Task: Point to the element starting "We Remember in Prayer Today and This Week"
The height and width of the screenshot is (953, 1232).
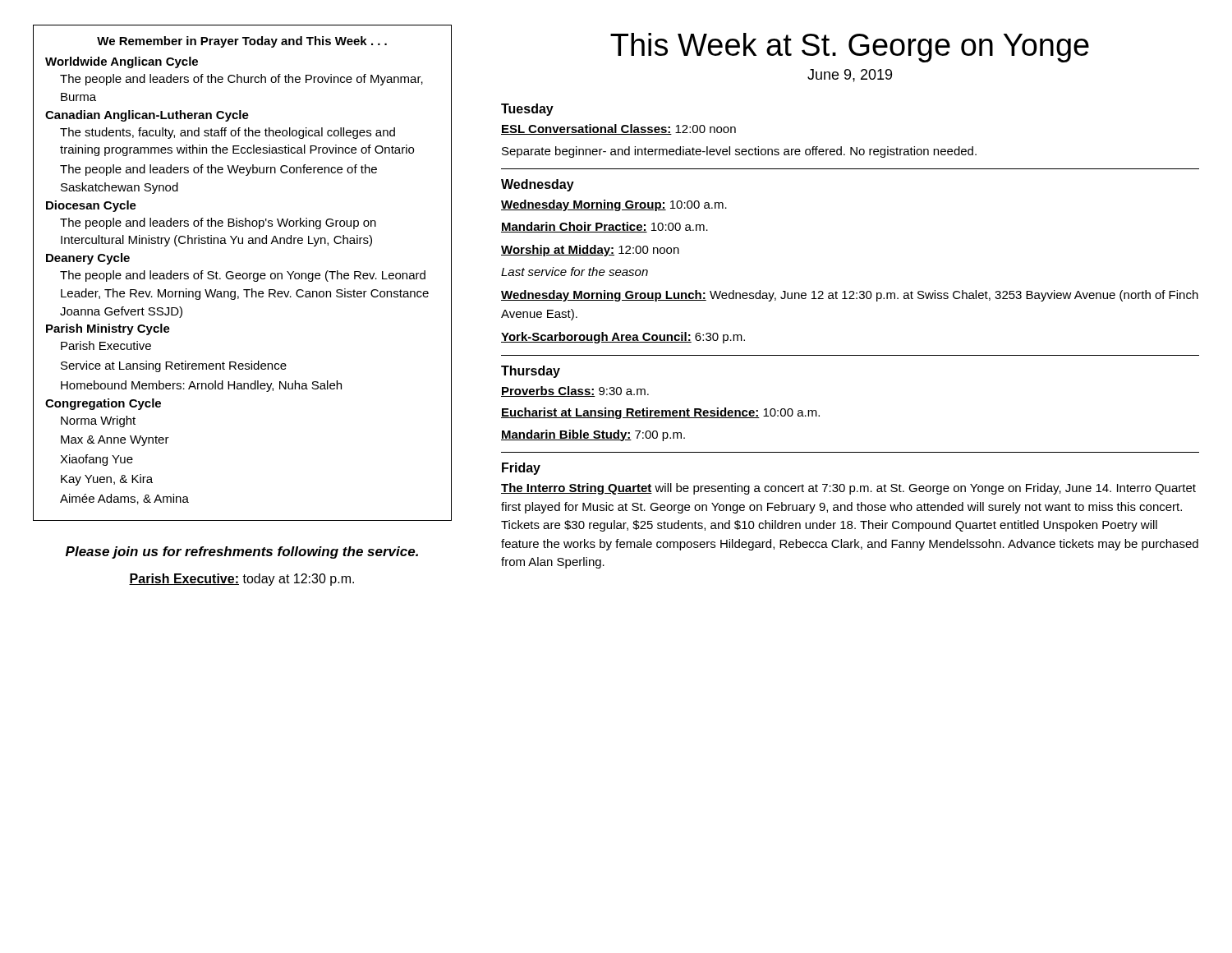Action: (x=242, y=41)
